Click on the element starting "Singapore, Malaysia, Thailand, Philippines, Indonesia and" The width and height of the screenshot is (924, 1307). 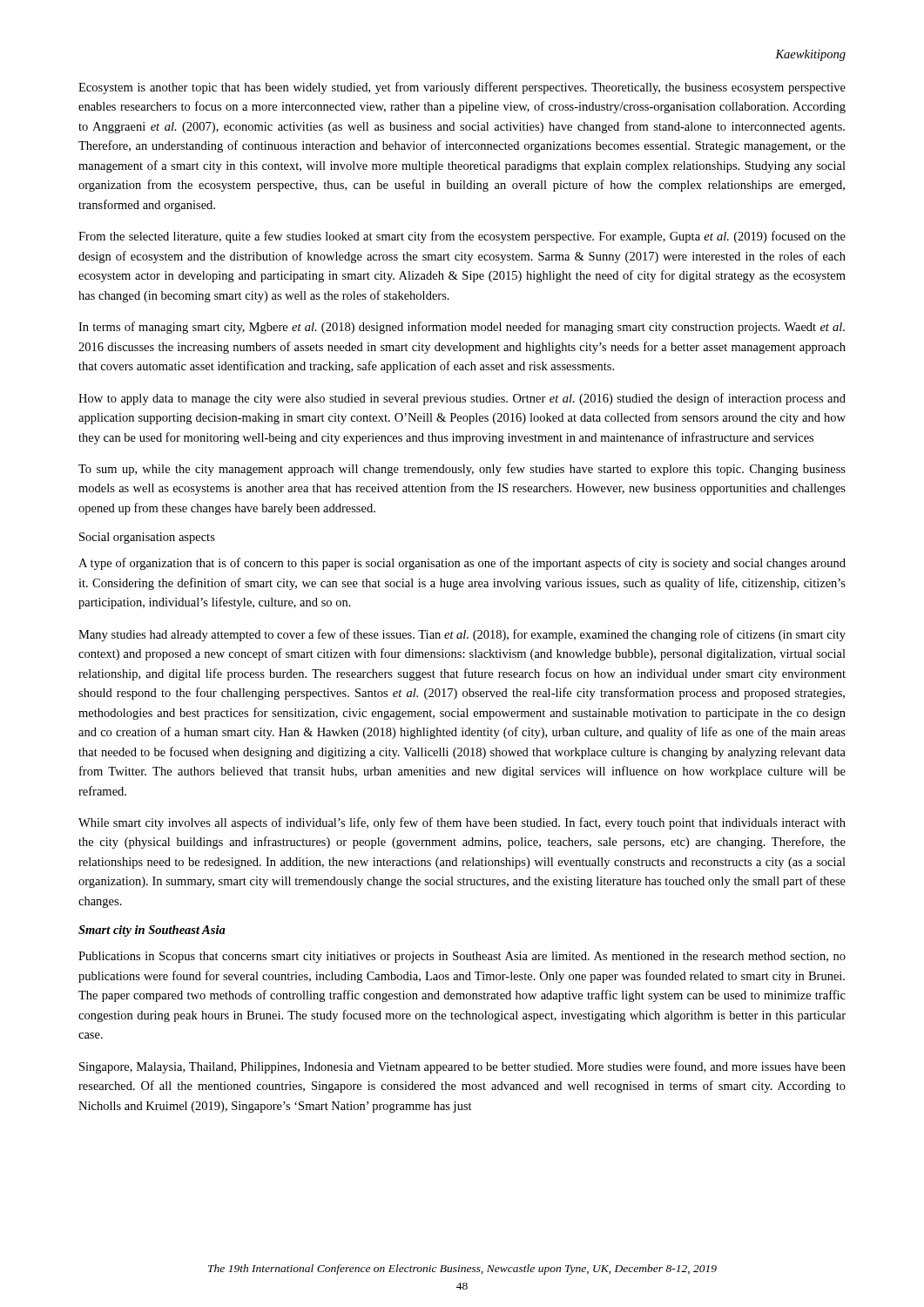click(462, 1086)
